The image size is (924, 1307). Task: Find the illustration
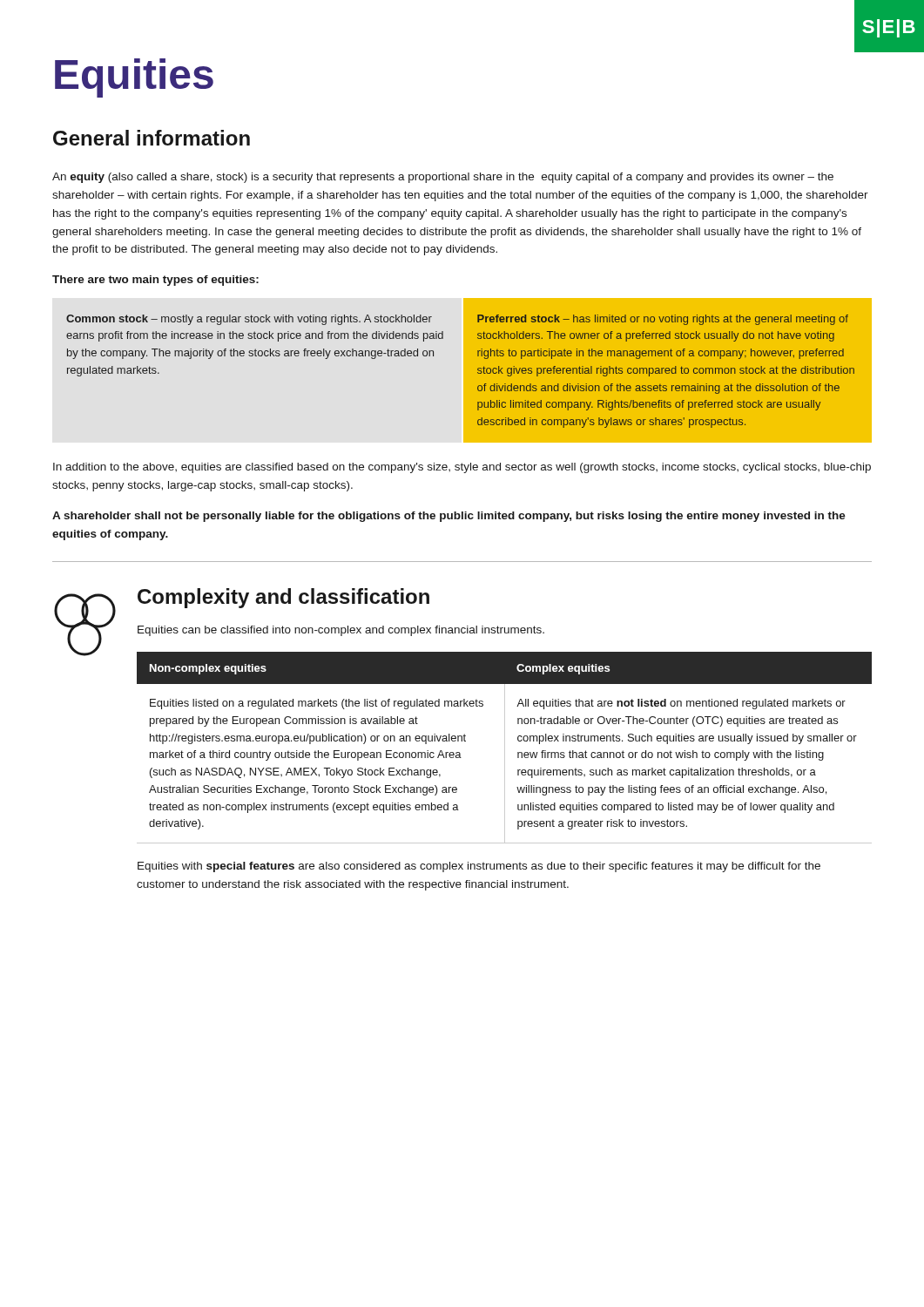85,626
